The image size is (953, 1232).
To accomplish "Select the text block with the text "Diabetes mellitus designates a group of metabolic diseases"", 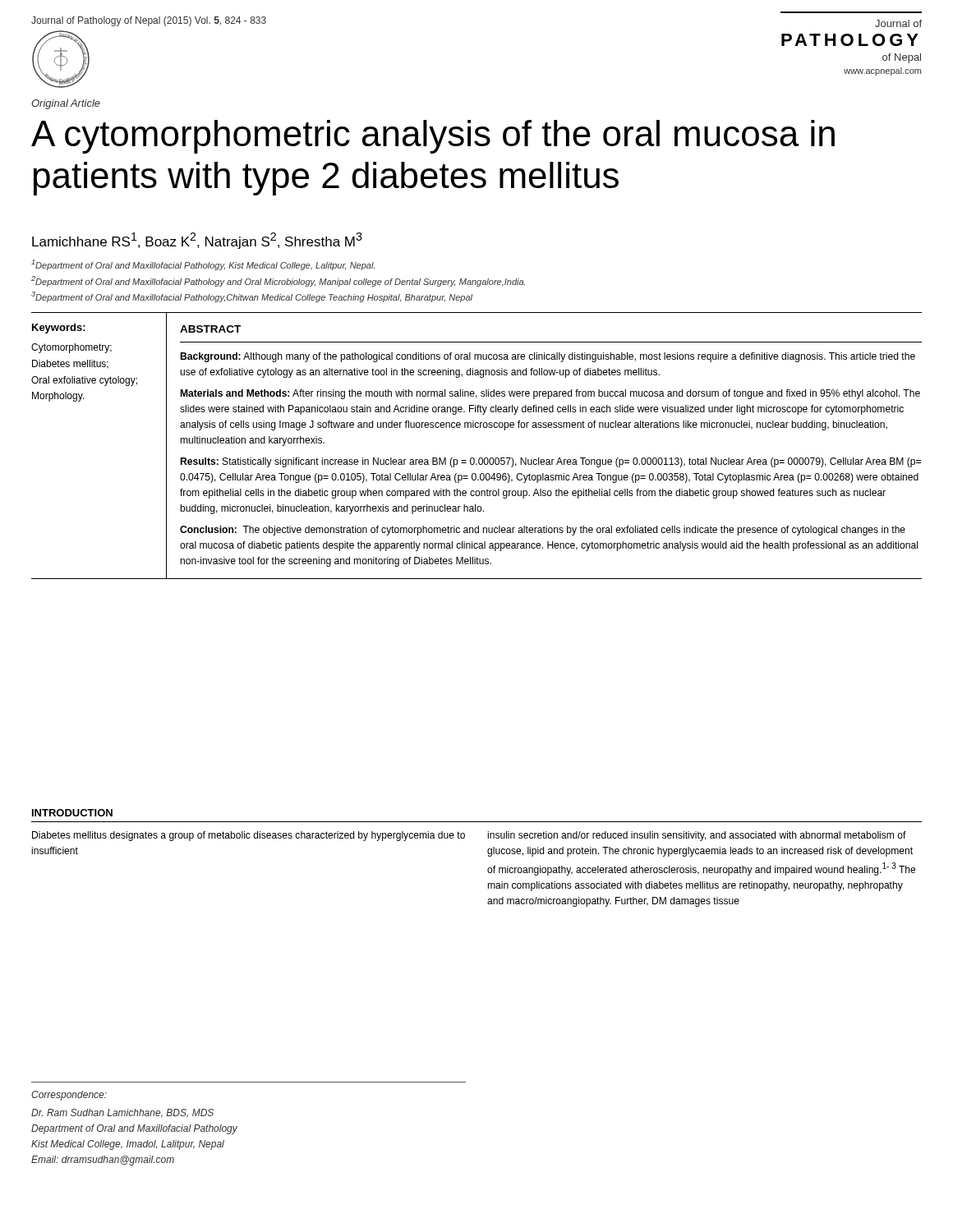I will [x=249, y=836].
